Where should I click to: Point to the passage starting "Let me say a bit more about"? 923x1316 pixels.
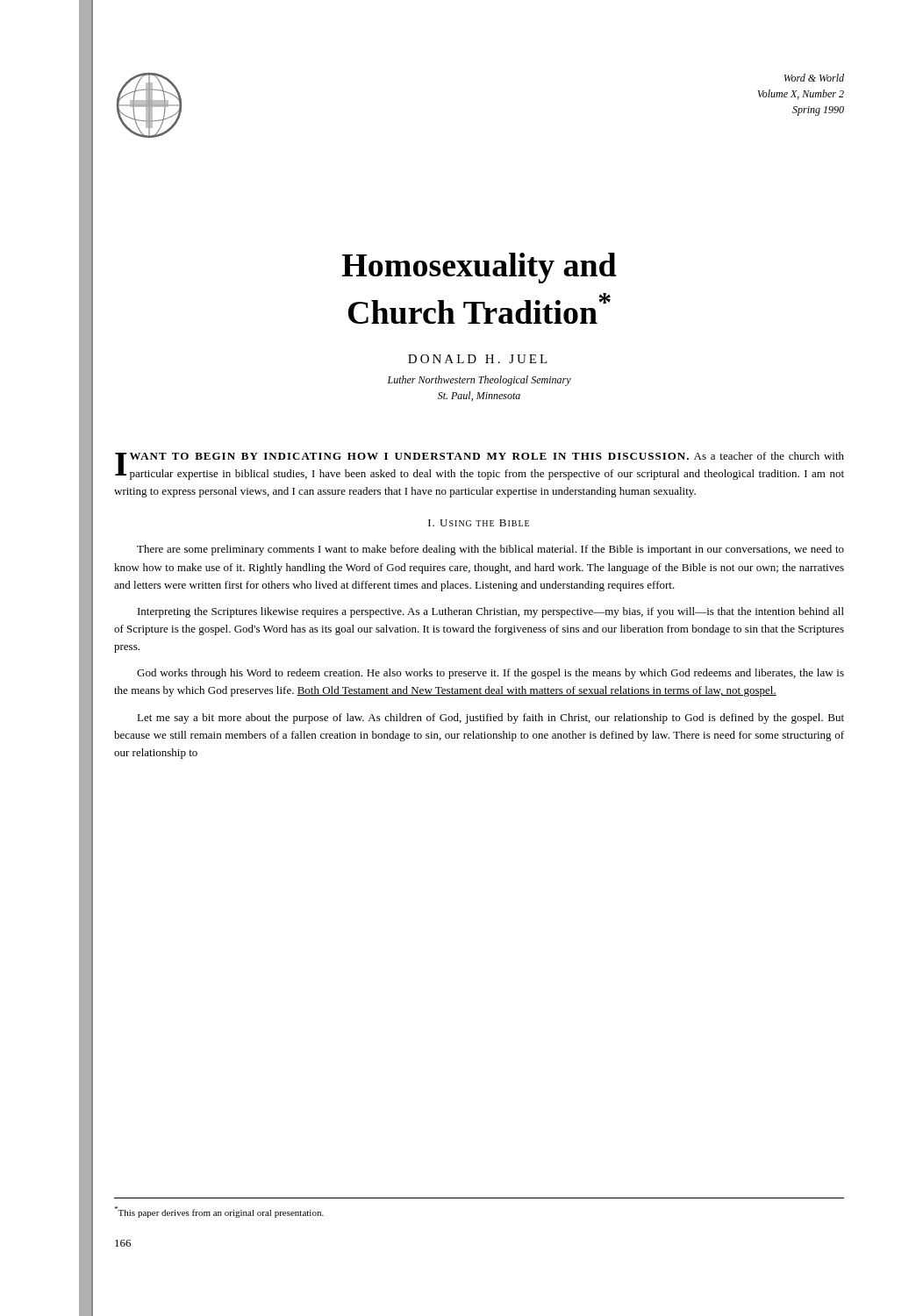pos(479,735)
